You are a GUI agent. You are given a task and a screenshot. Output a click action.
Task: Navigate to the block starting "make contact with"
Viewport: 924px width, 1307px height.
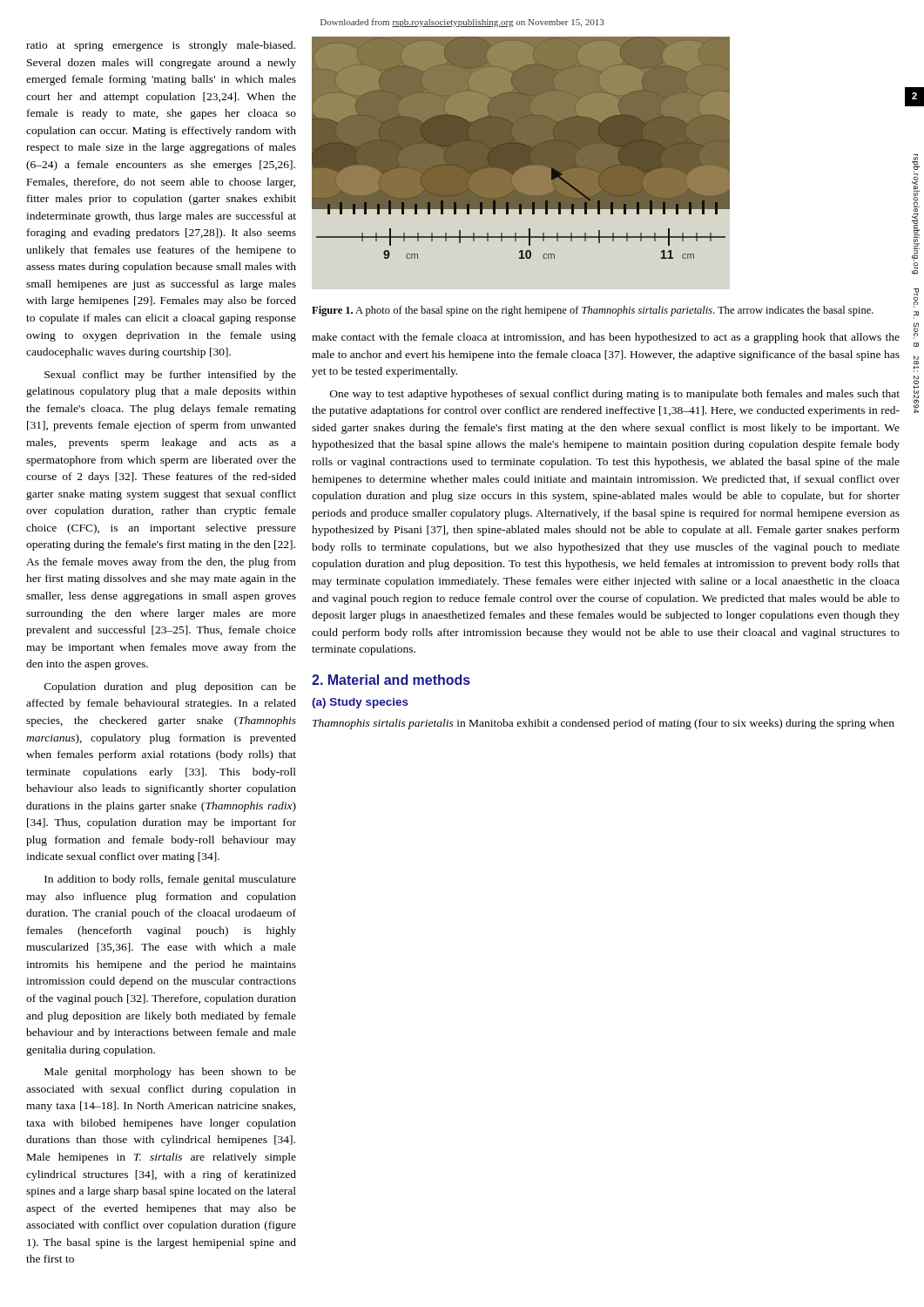[606, 493]
